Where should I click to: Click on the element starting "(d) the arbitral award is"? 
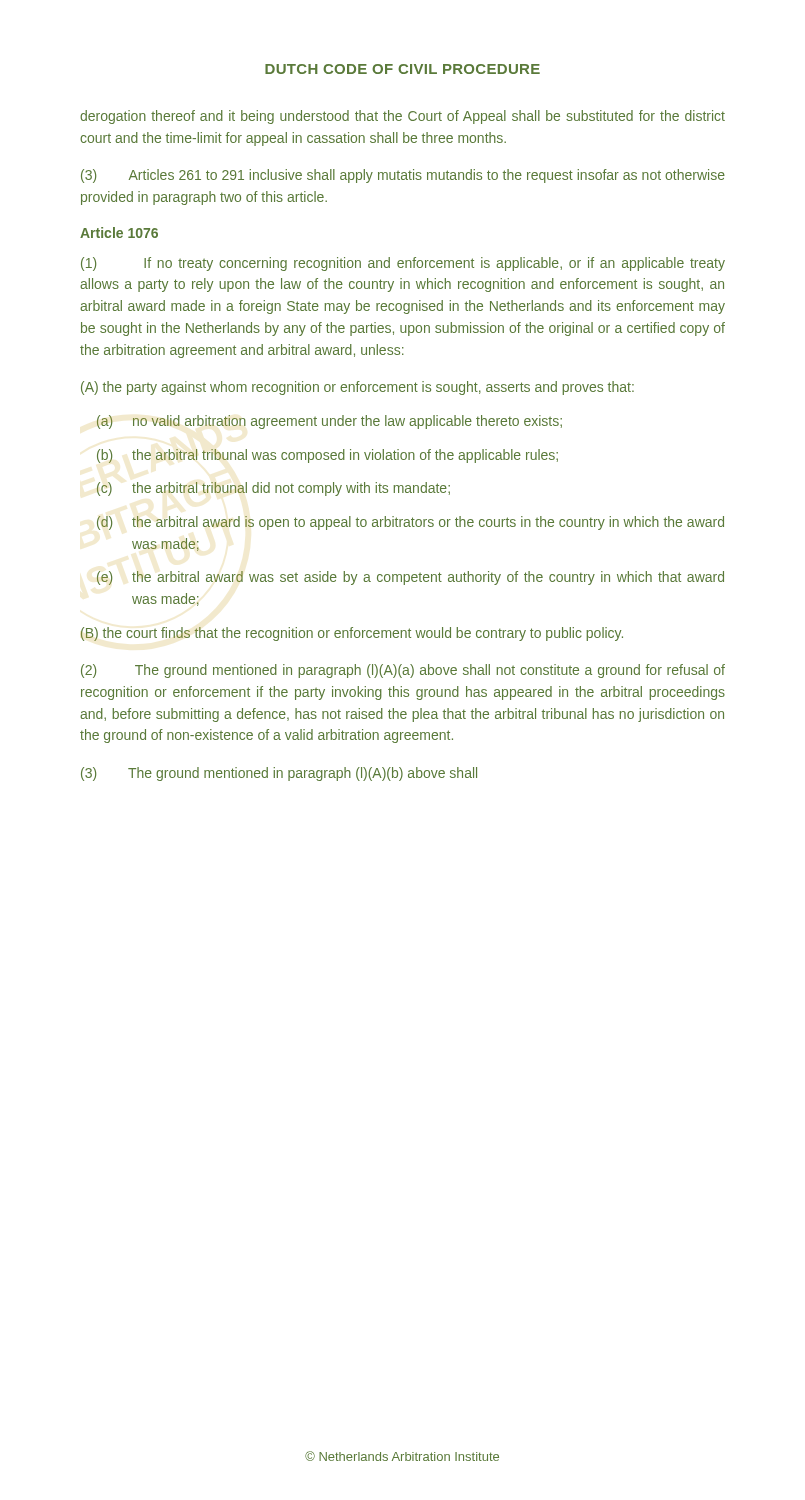(411, 534)
